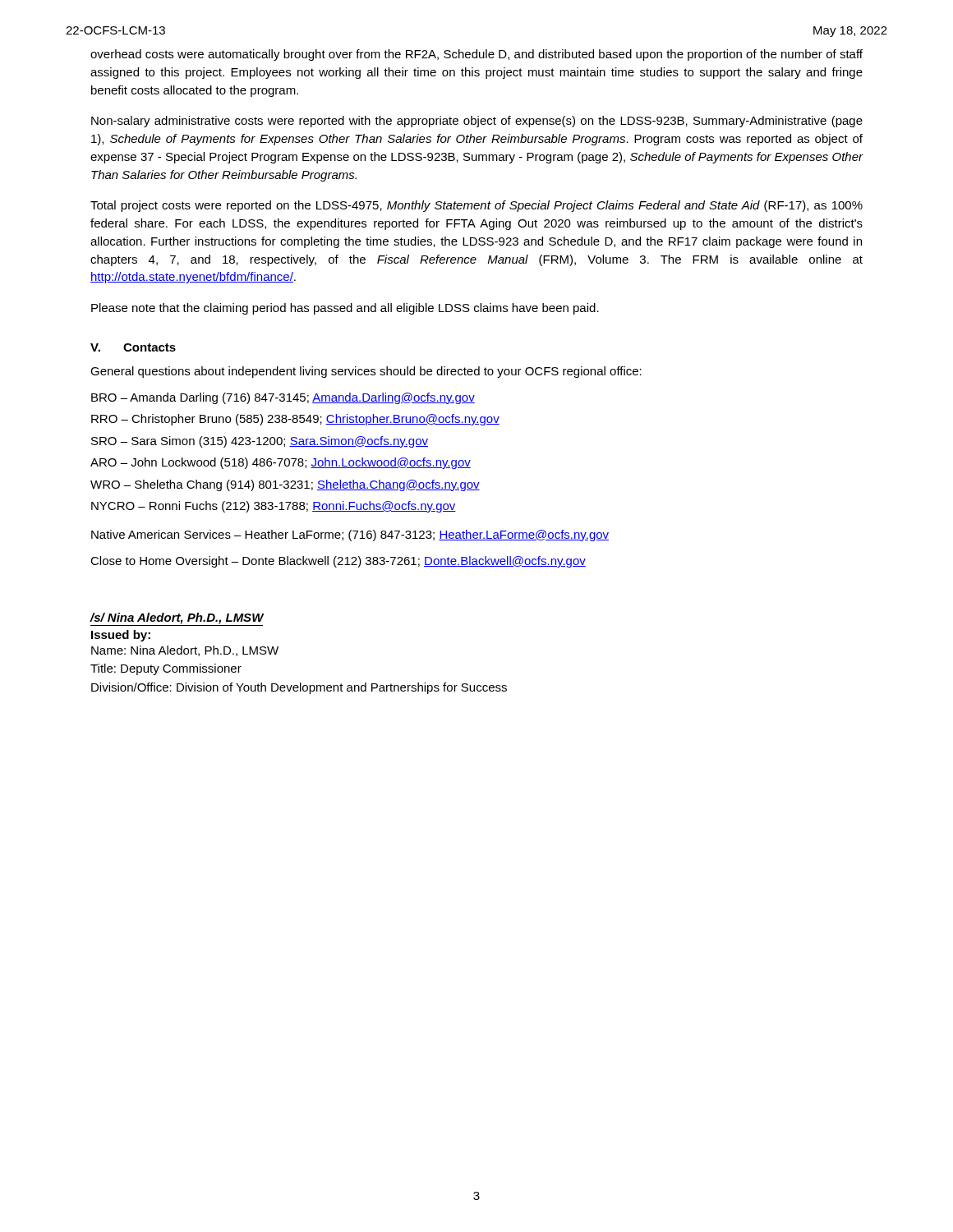Click the passage that begins "Close to Home Oversight – Donte Blackwell (212)"
This screenshot has height=1232, width=953.
(x=338, y=561)
